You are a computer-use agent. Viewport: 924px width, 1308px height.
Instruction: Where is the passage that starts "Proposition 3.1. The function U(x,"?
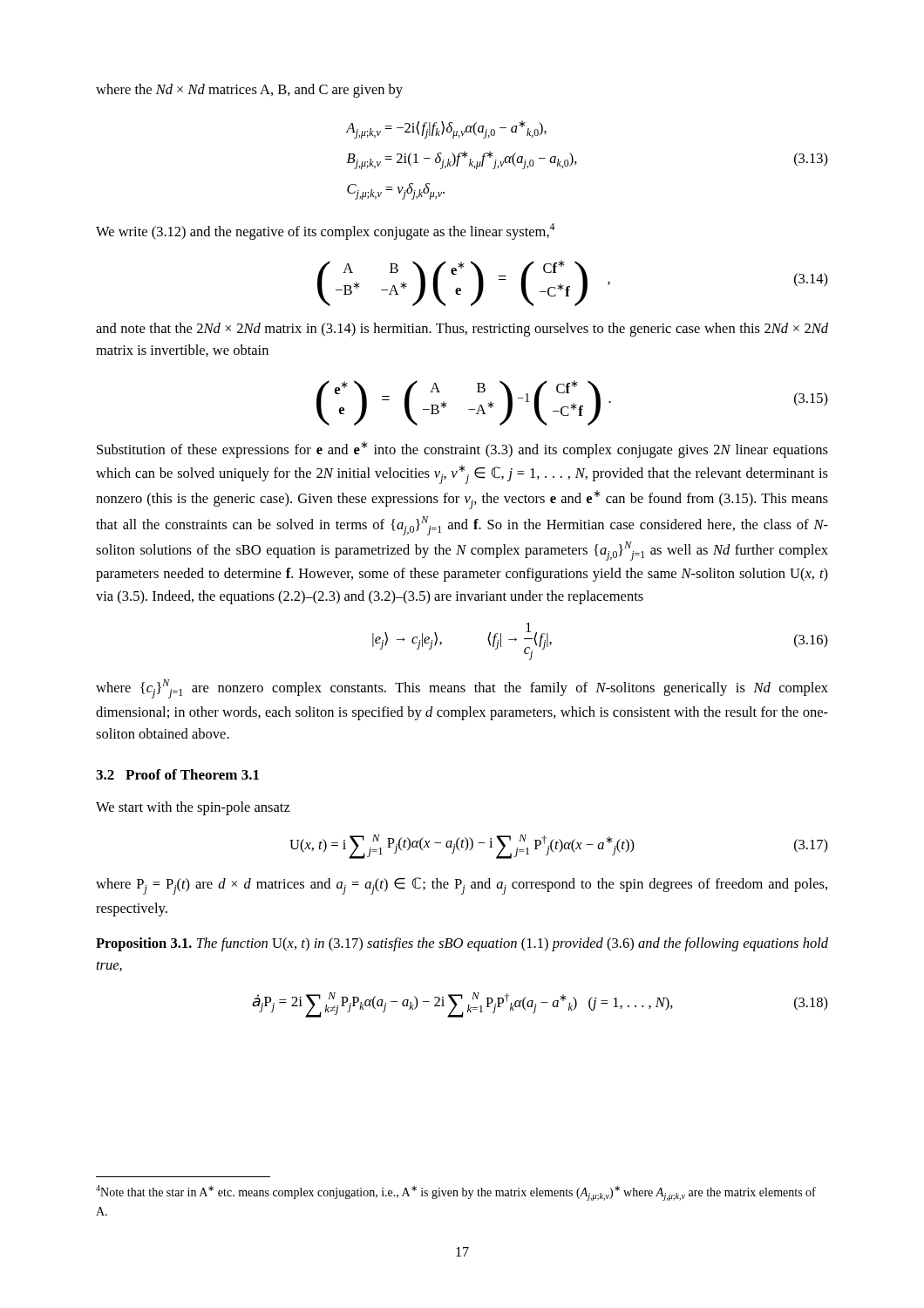462,954
